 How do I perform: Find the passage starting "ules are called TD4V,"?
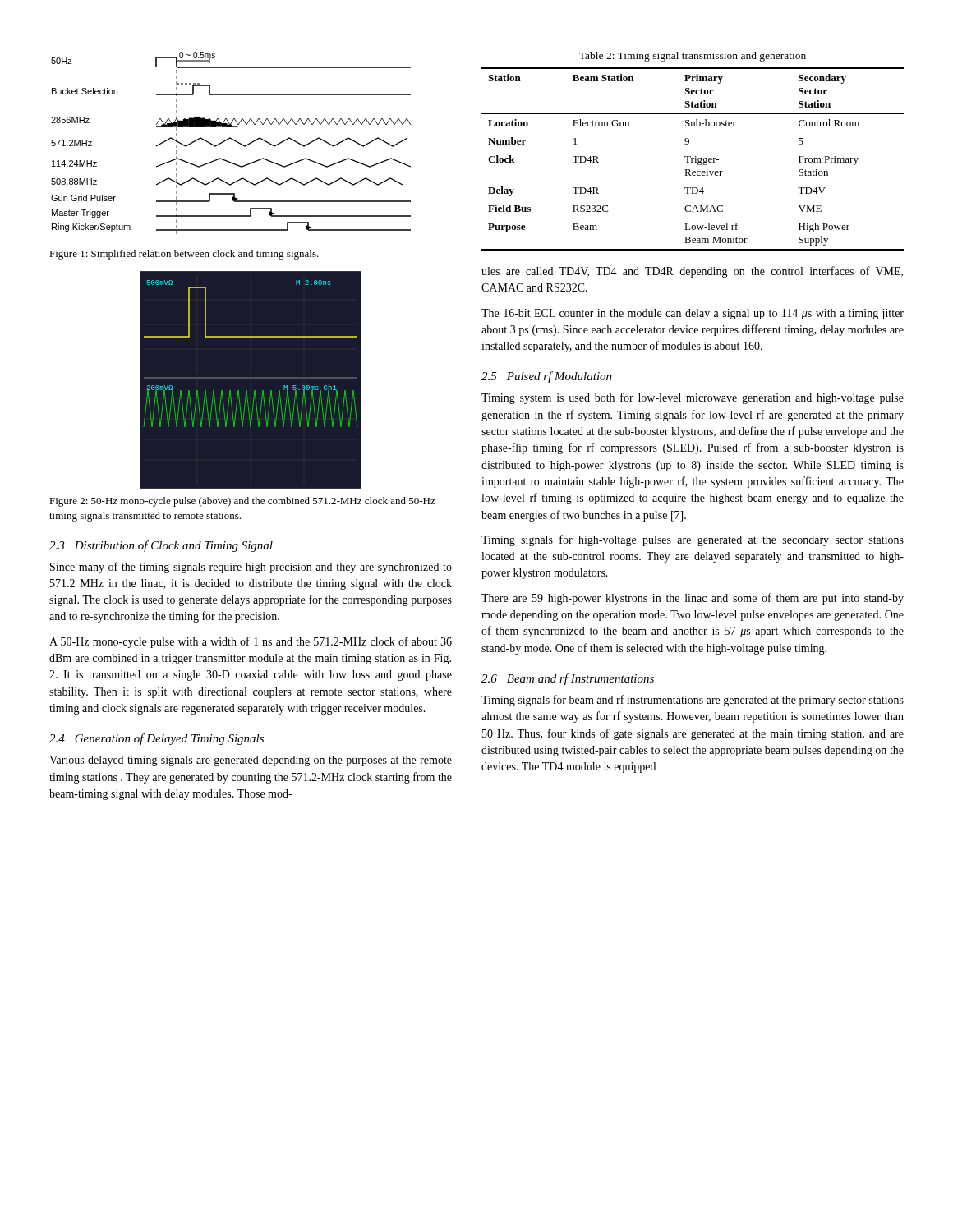click(693, 280)
